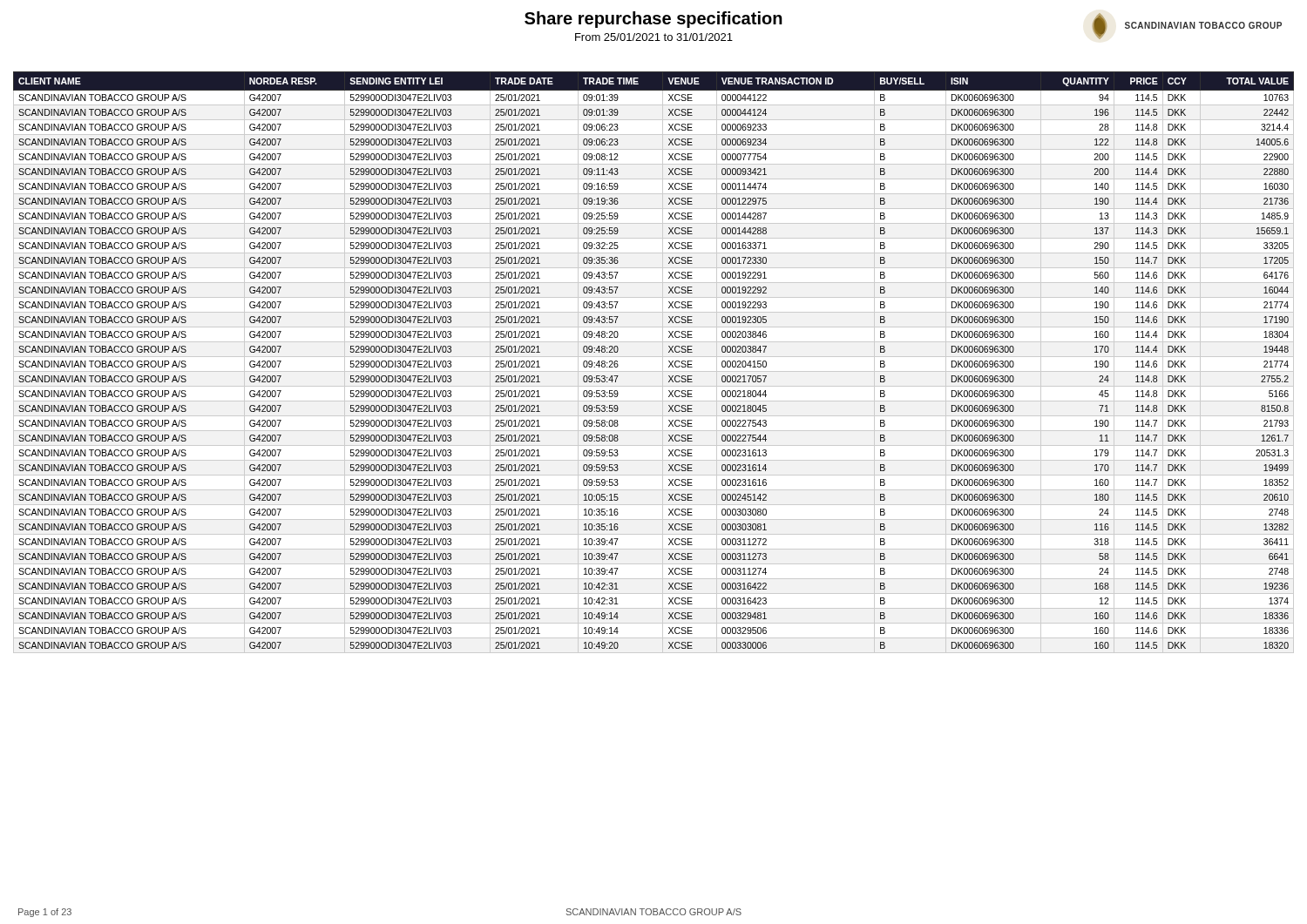The width and height of the screenshot is (1307, 924).
Task: Select the title that says "Share repurchase specification"
Action: (x=654, y=18)
